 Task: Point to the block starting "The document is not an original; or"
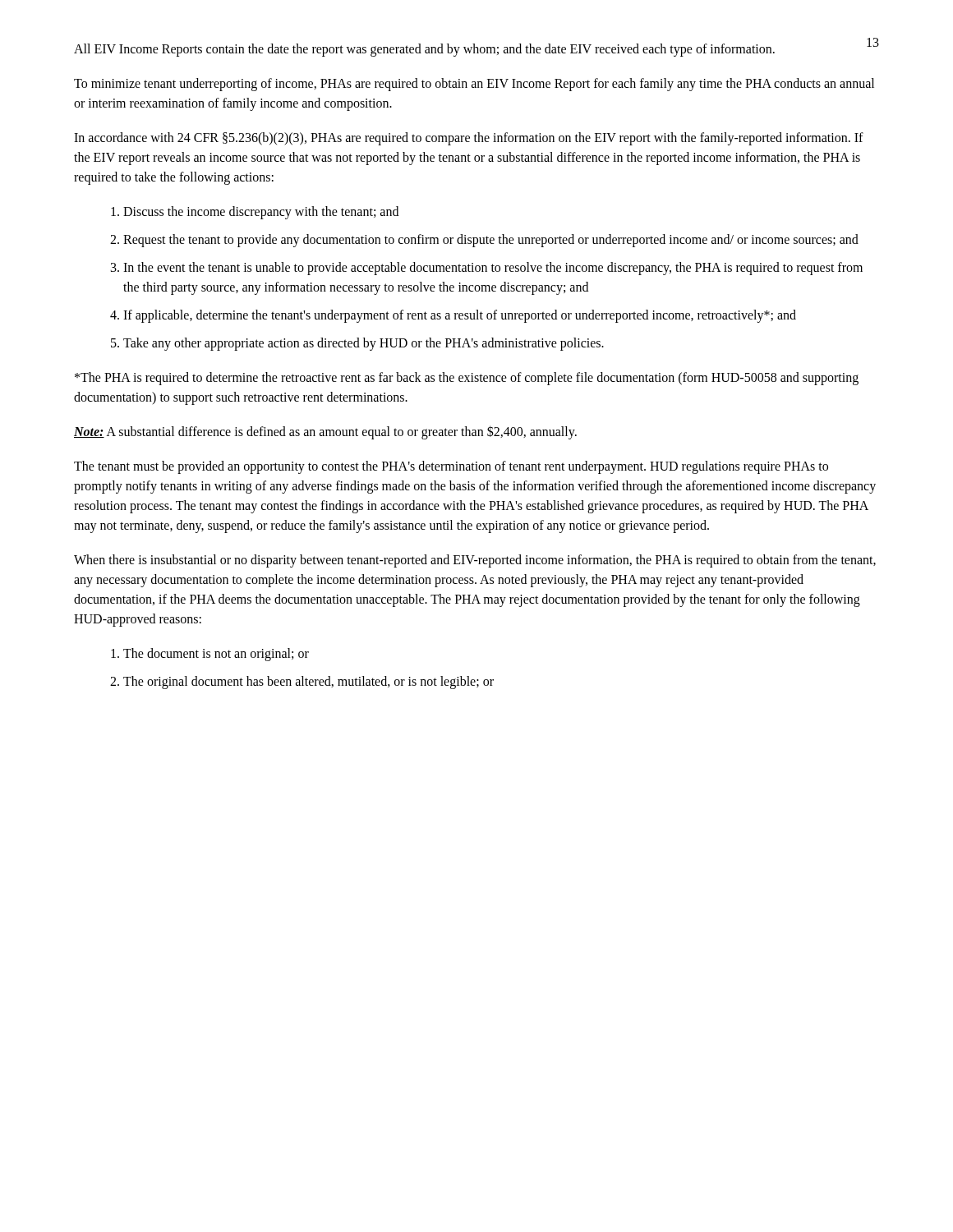(x=216, y=653)
